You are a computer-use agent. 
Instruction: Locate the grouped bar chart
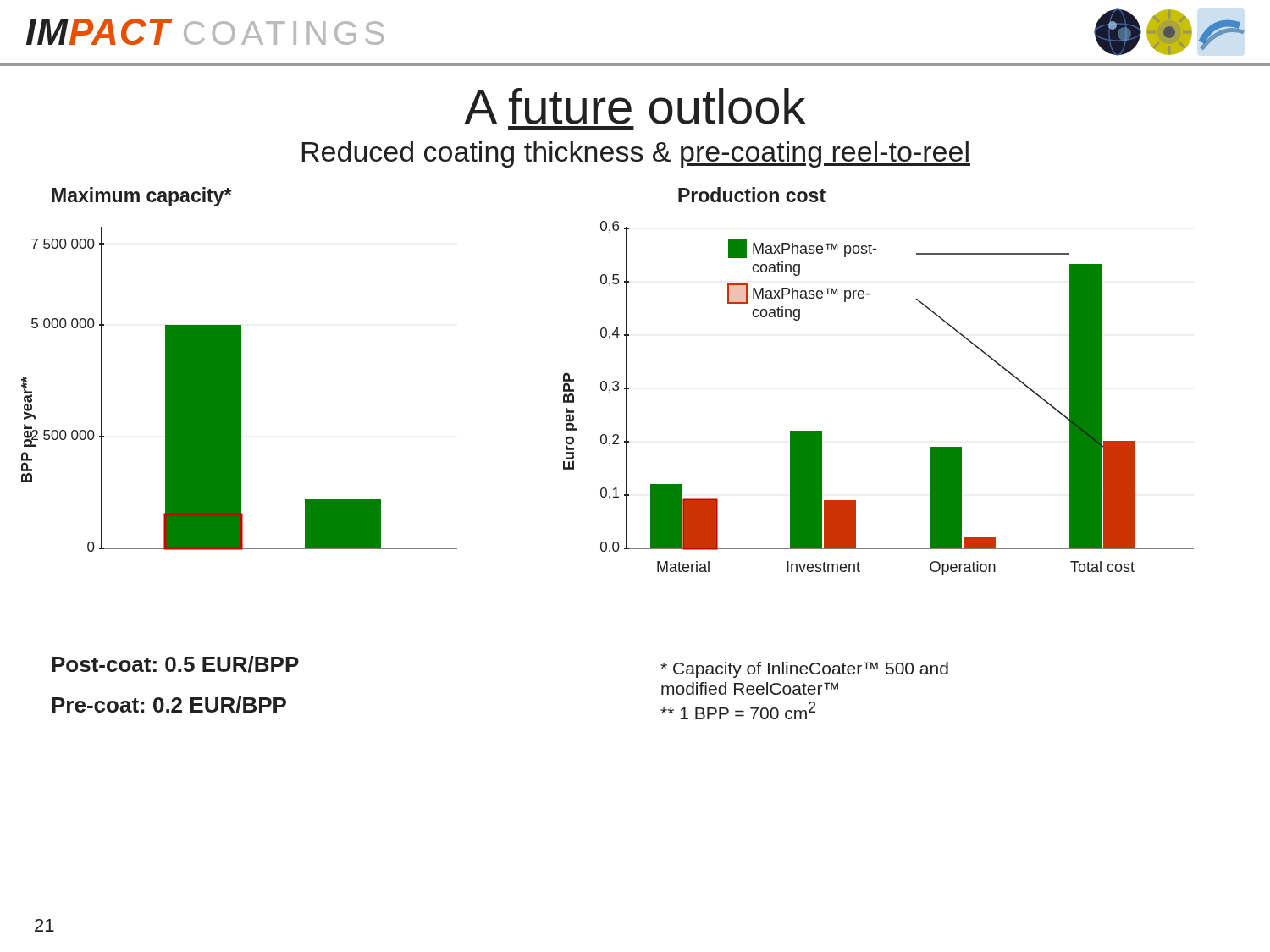(897, 417)
